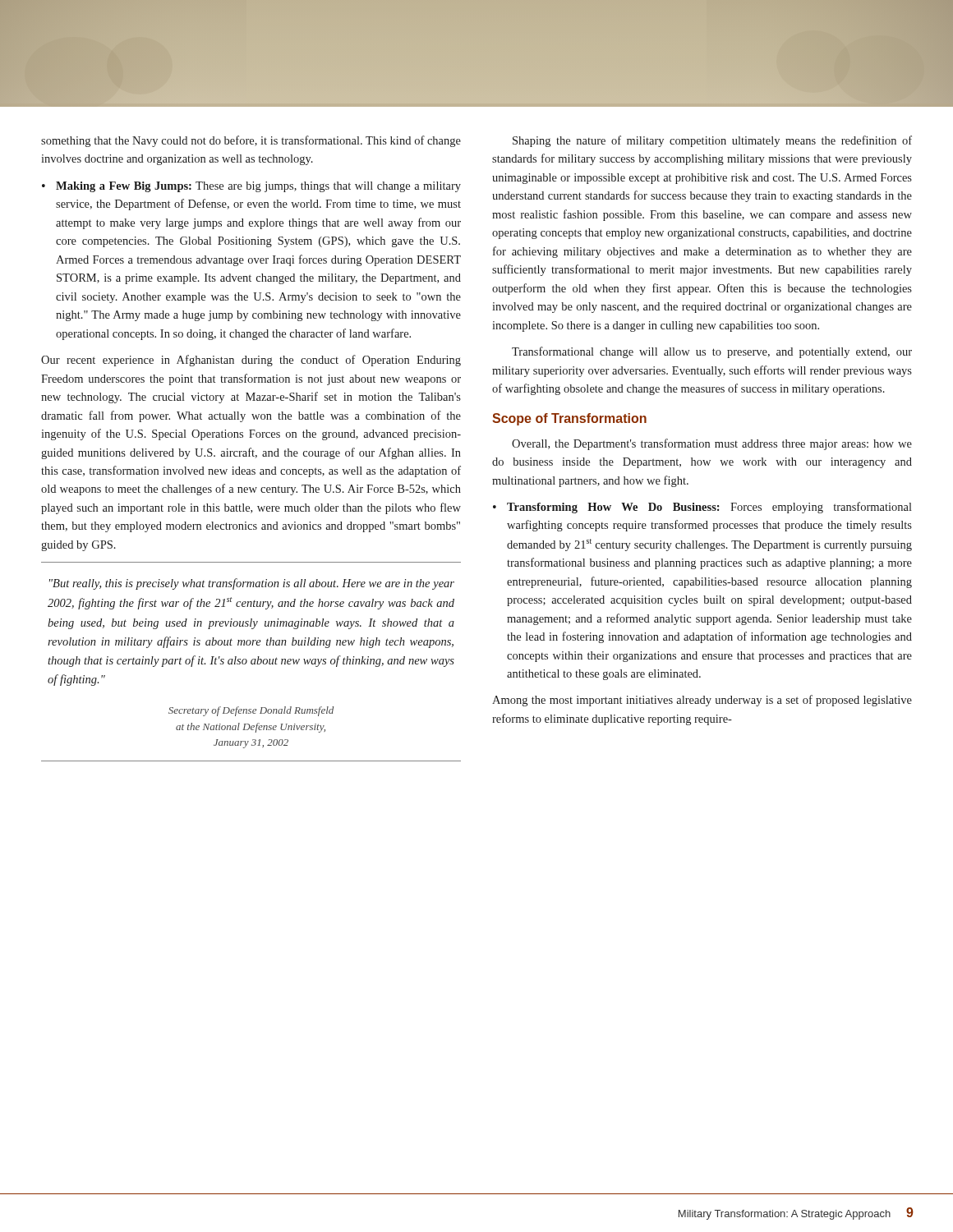Select the block starting "Secretary of Defense"
The height and width of the screenshot is (1232, 953).
click(251, 726)
